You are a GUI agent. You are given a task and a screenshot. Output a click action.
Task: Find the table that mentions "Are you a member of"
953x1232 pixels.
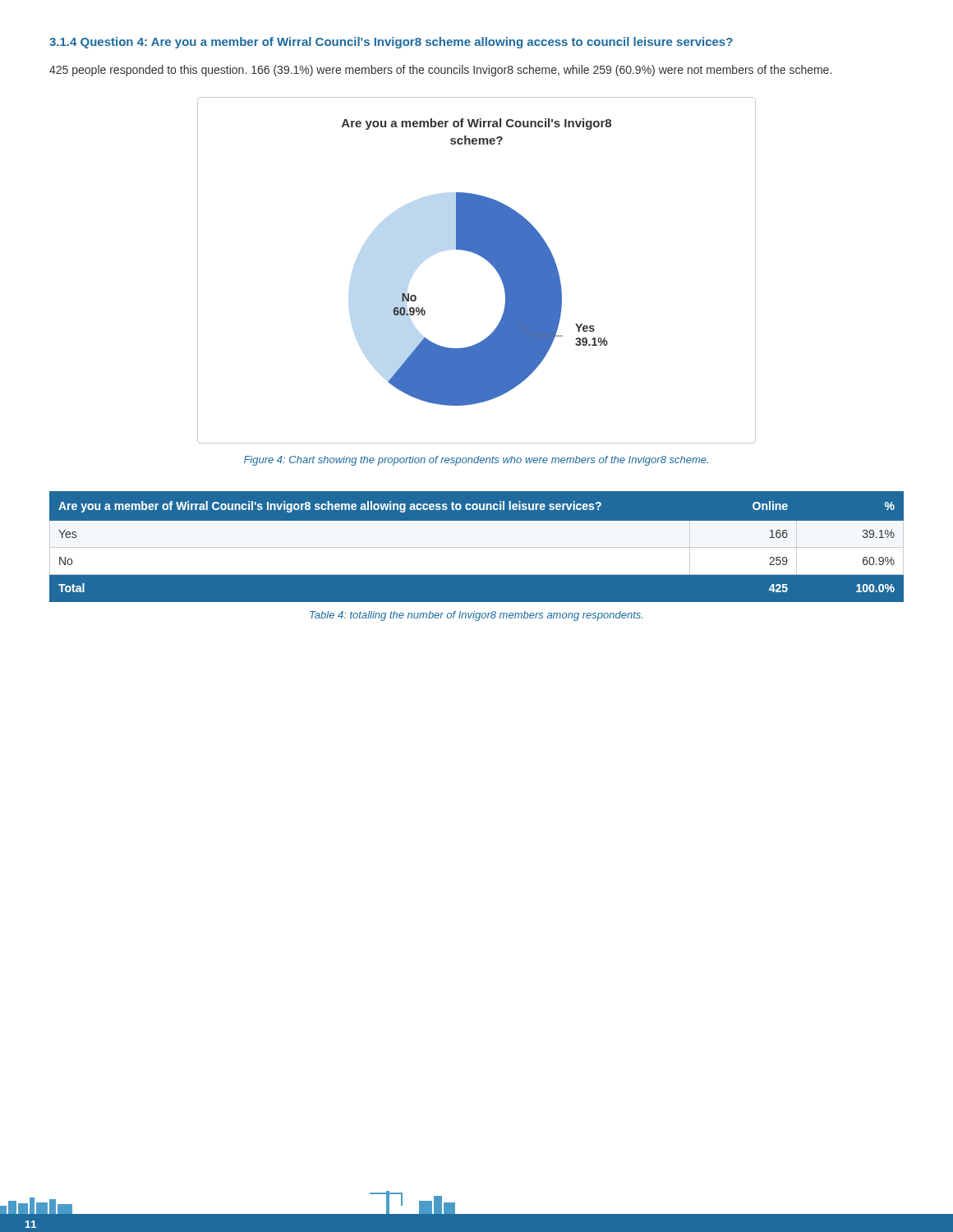476,546
